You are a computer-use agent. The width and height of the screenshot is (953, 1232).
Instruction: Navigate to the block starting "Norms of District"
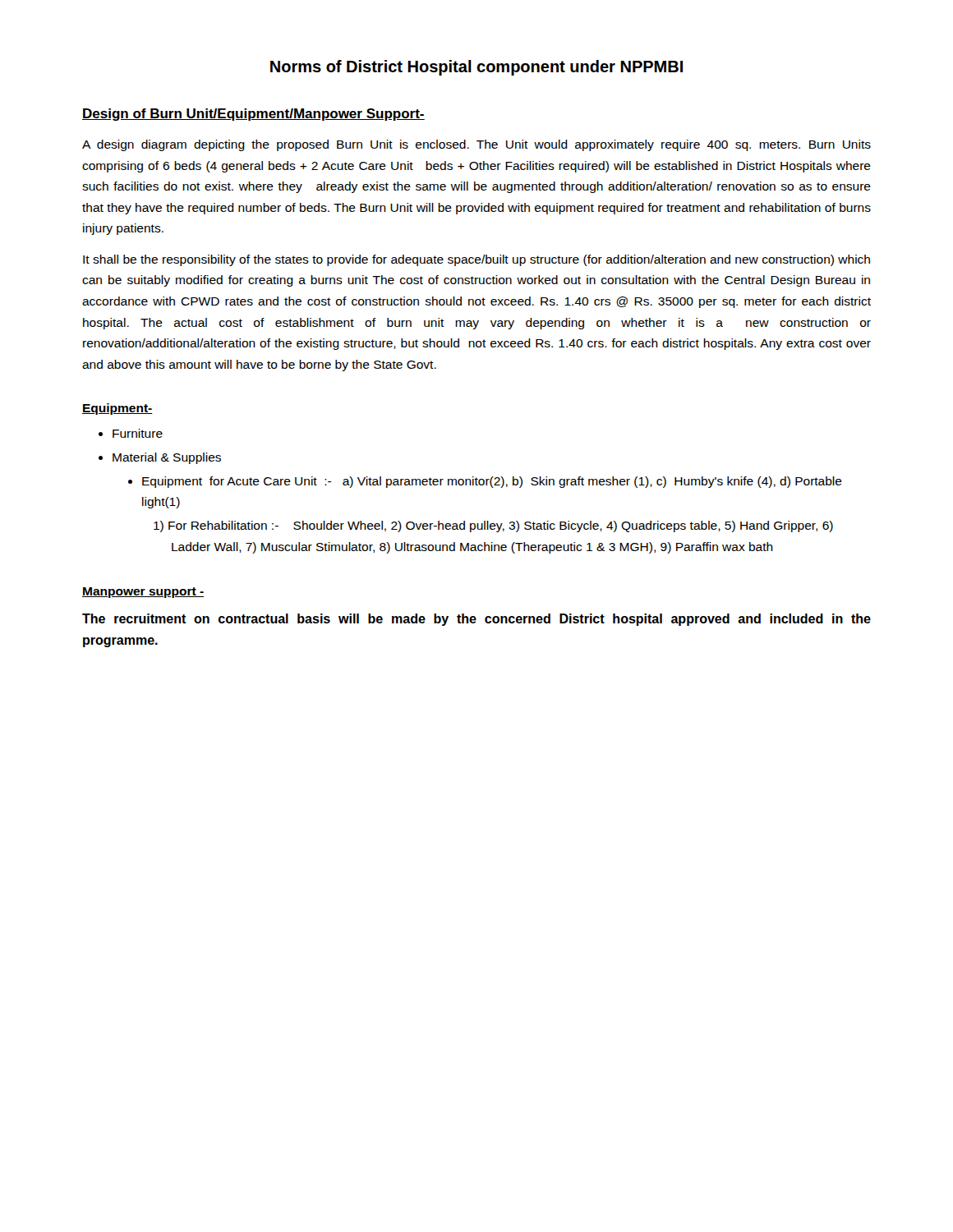[x=476, y=67]
